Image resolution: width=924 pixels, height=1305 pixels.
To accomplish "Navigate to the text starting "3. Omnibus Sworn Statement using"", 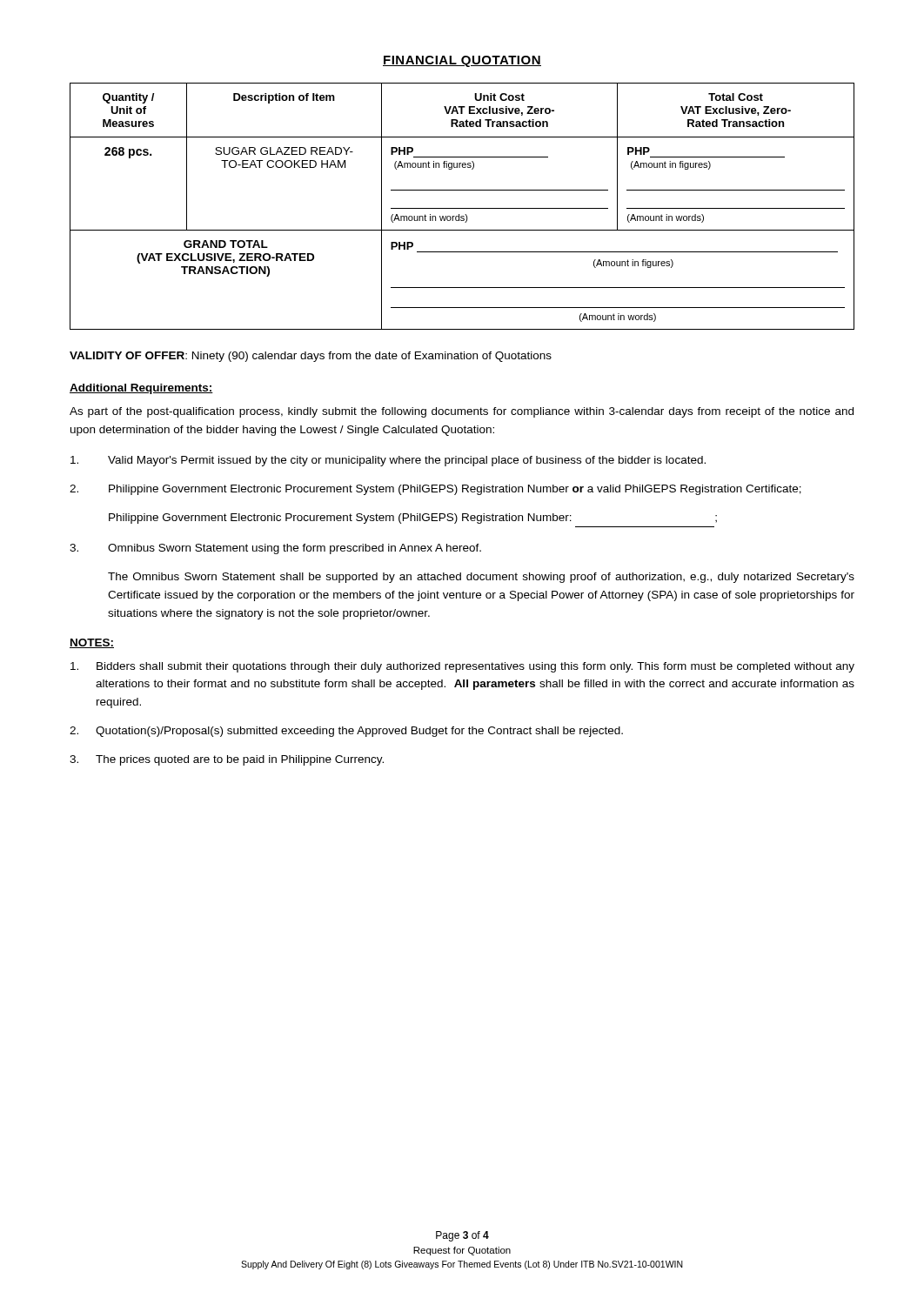I will 462,548.
